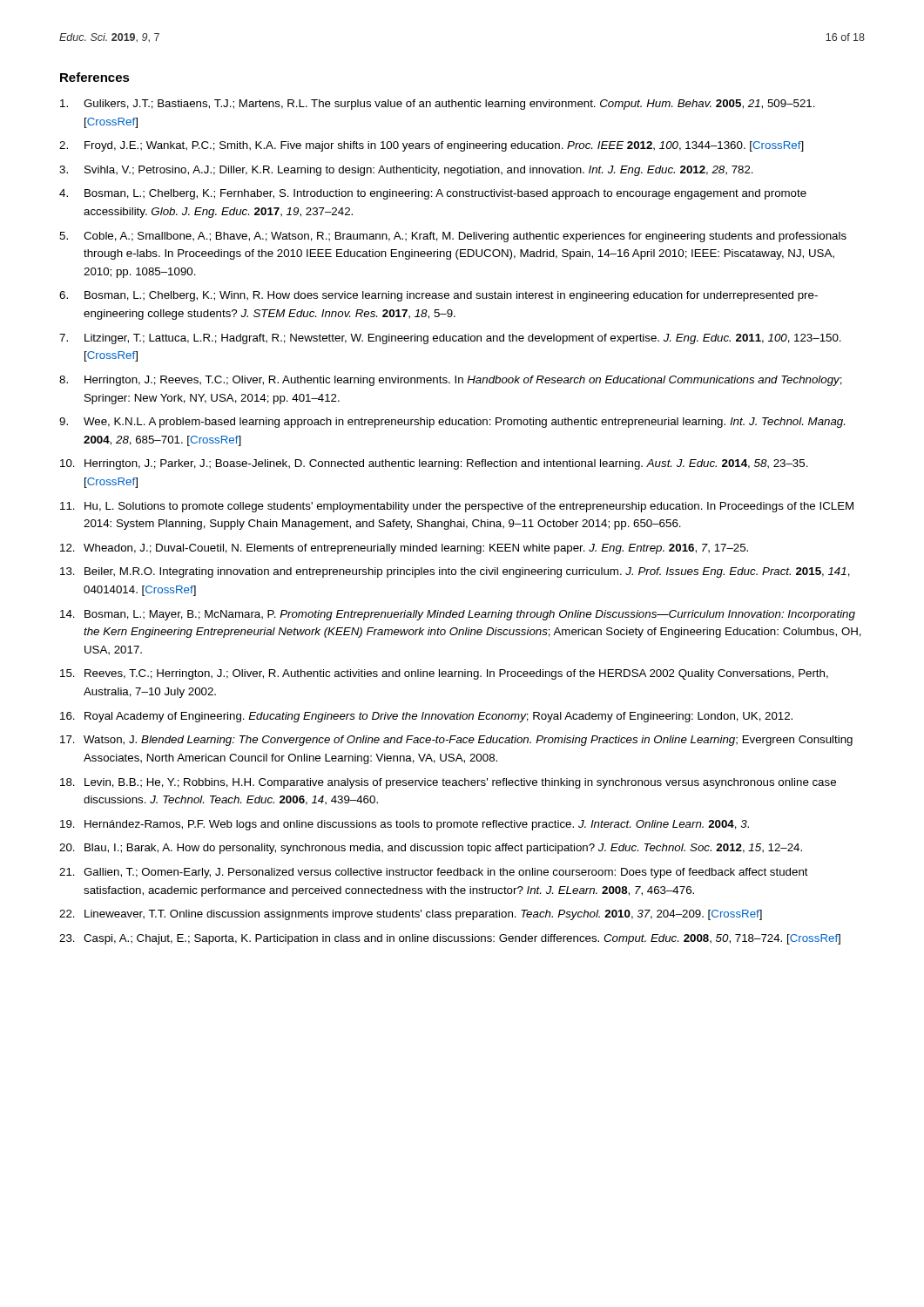This screenshot has width=924, height=1307.
Task: Point to the block beginning "18. Levin, B.B.; He, Y.;"
Action: pos(462,791)
